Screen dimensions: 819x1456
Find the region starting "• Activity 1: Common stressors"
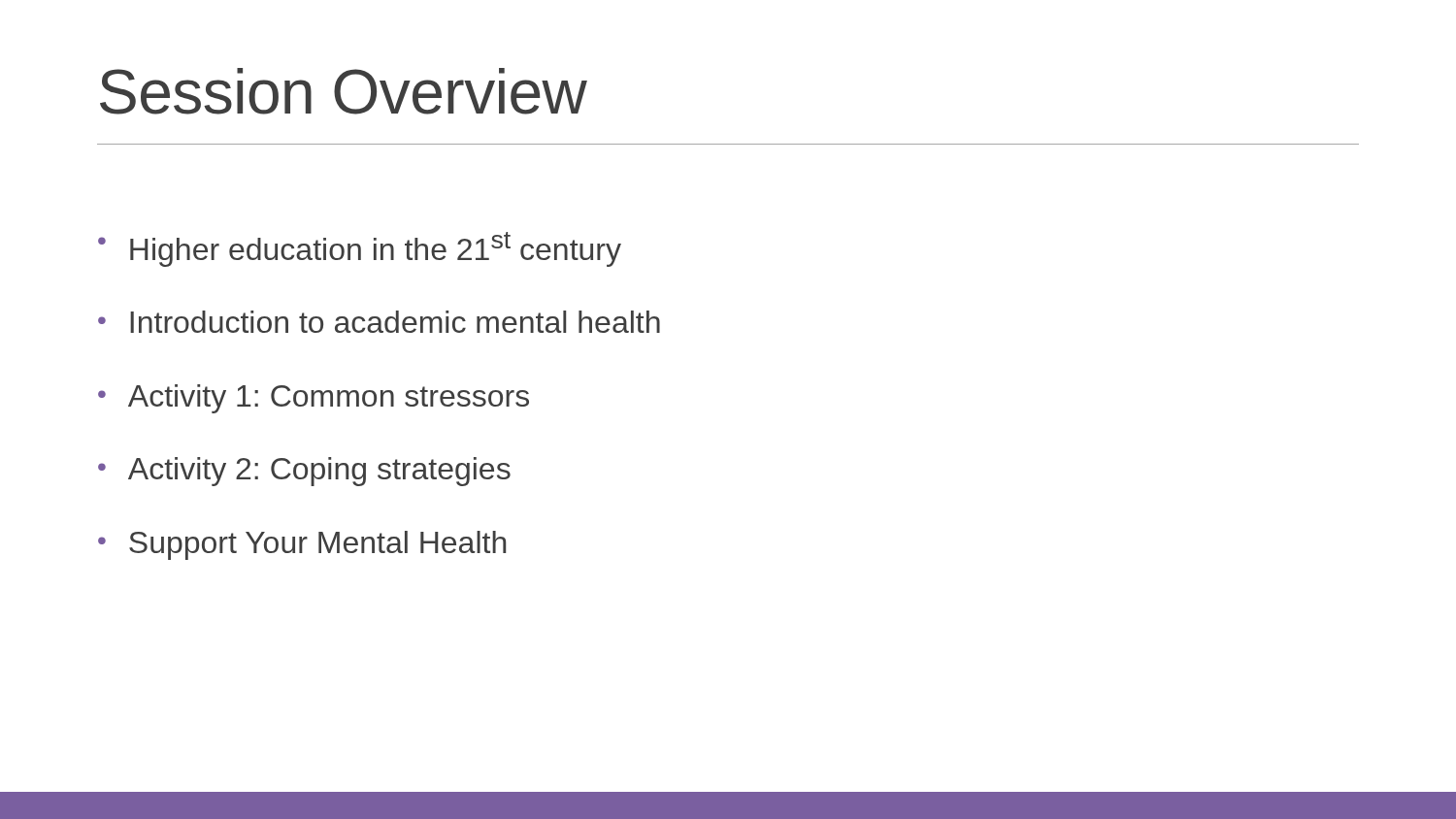point(314,397)
